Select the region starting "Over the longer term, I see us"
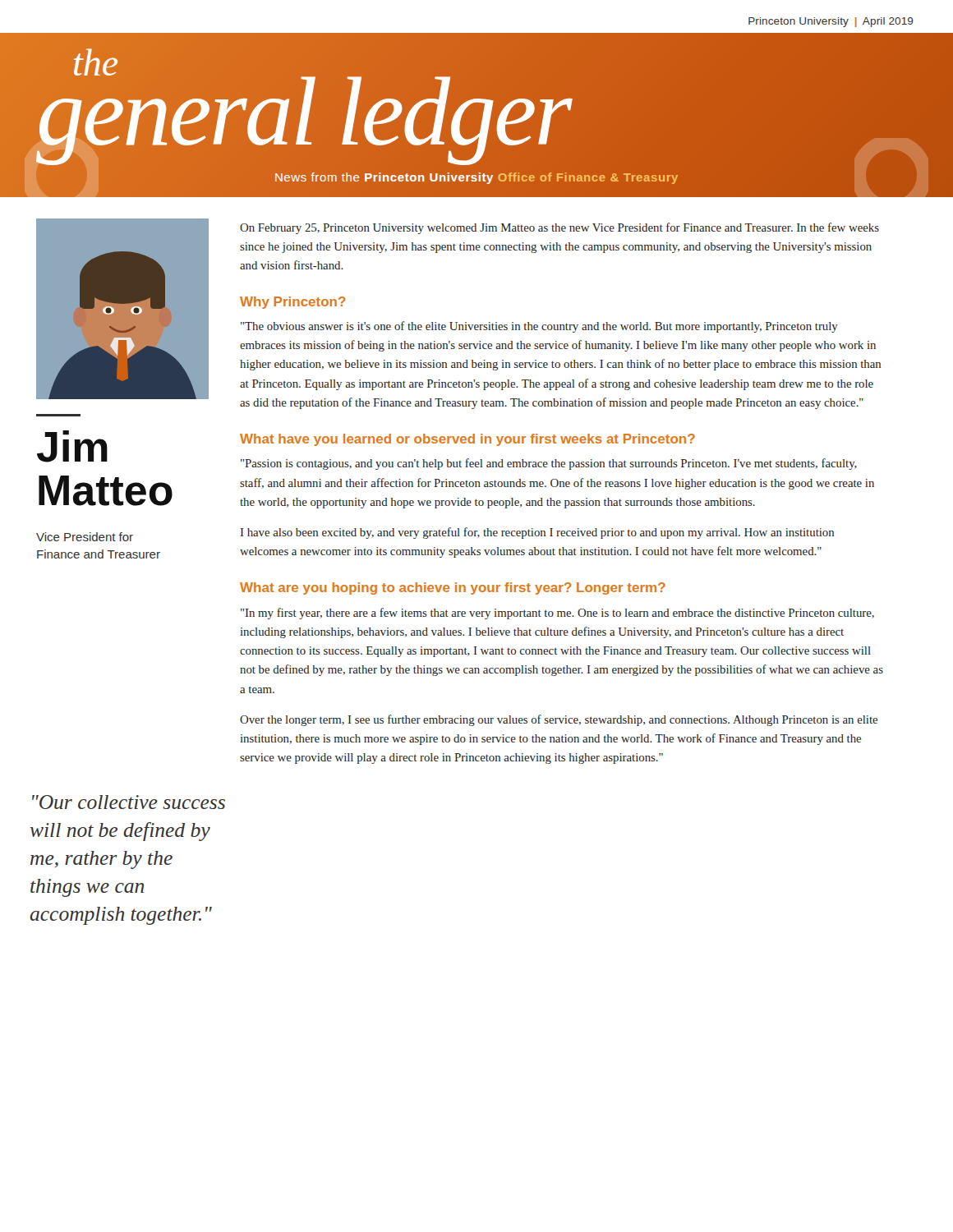 click(559, 738)
